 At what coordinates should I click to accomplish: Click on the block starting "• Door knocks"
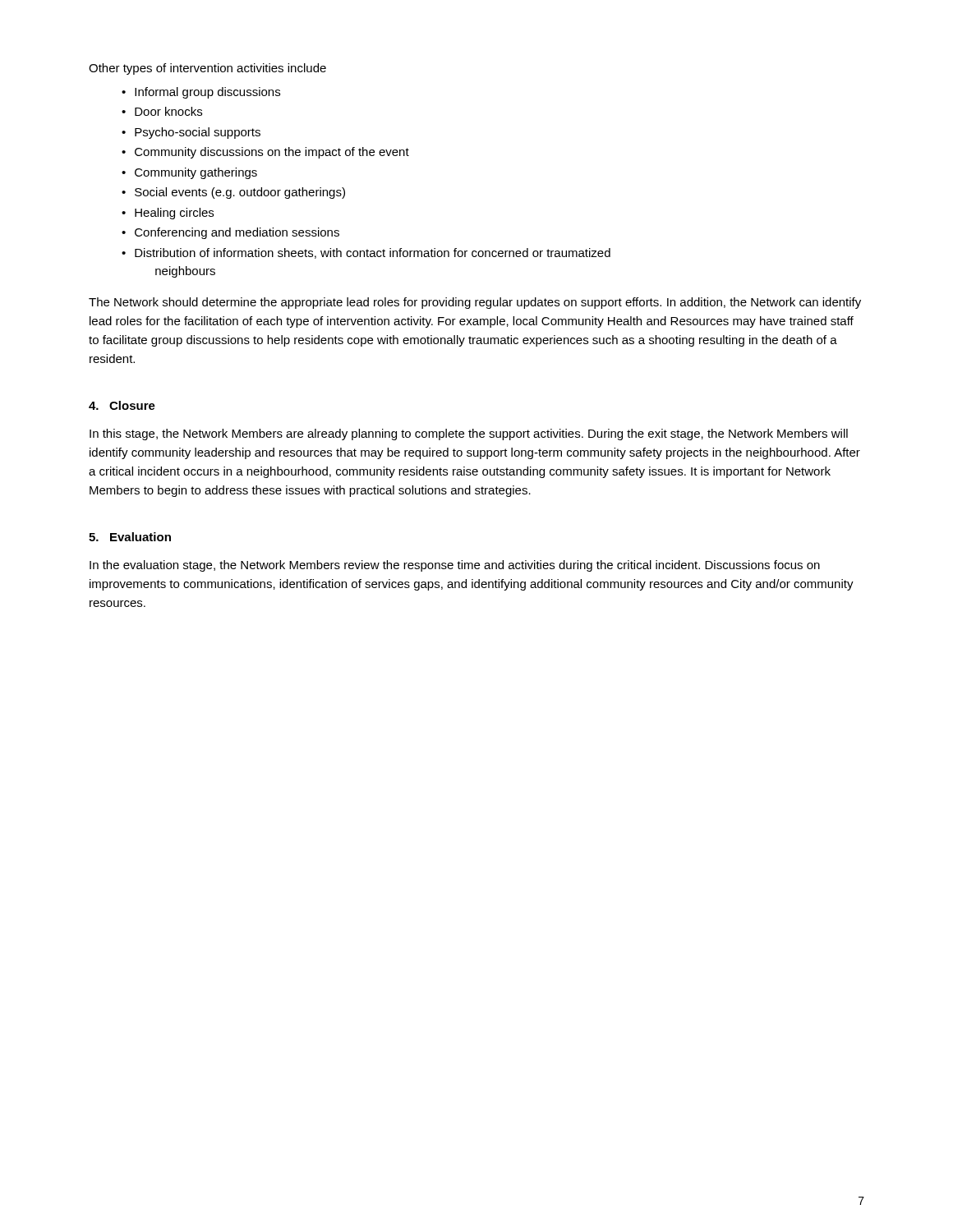[x=162, y=112]
